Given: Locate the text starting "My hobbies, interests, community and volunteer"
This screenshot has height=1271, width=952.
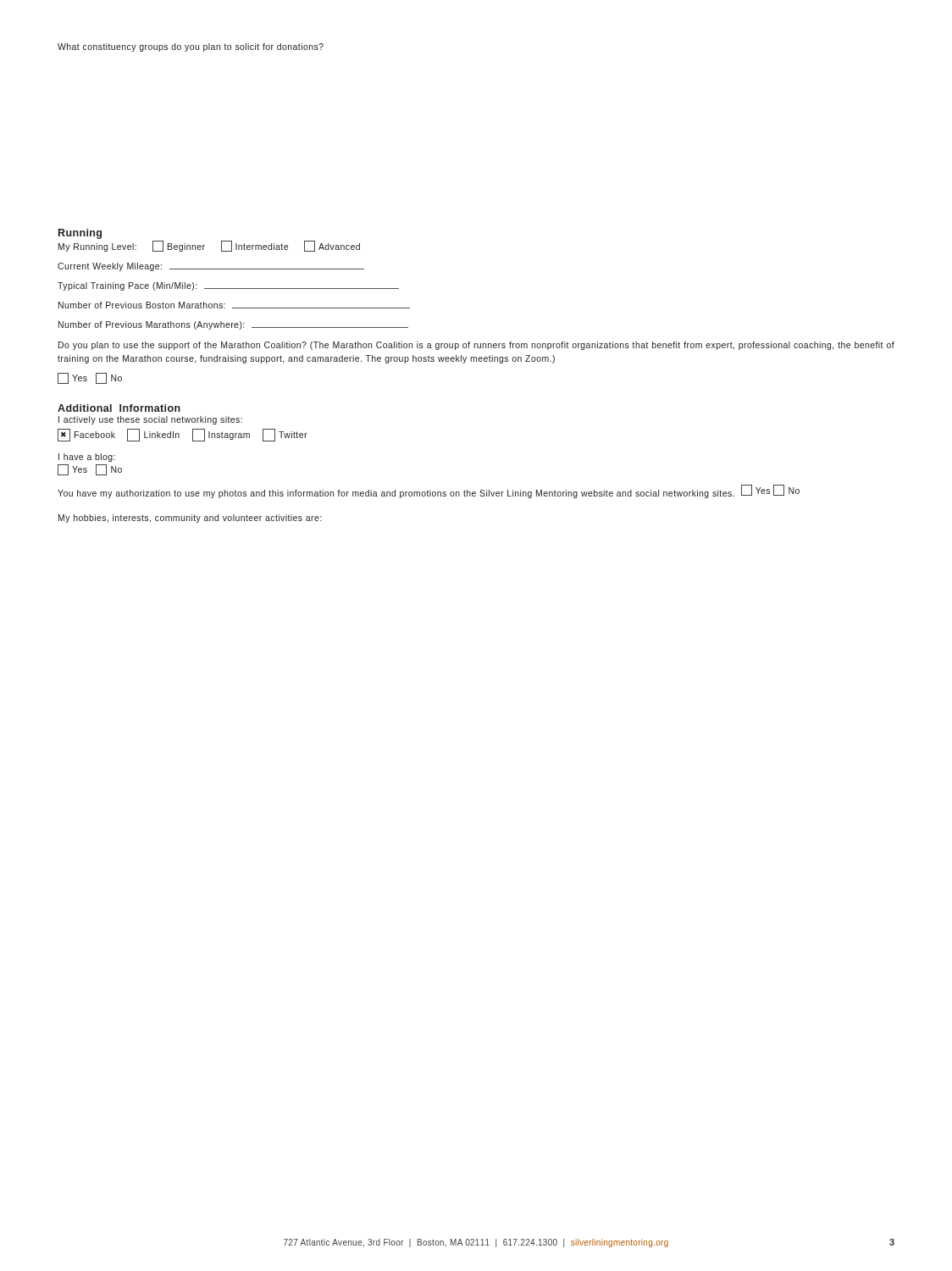Looking at the screenshot, I should pos(190,518).
